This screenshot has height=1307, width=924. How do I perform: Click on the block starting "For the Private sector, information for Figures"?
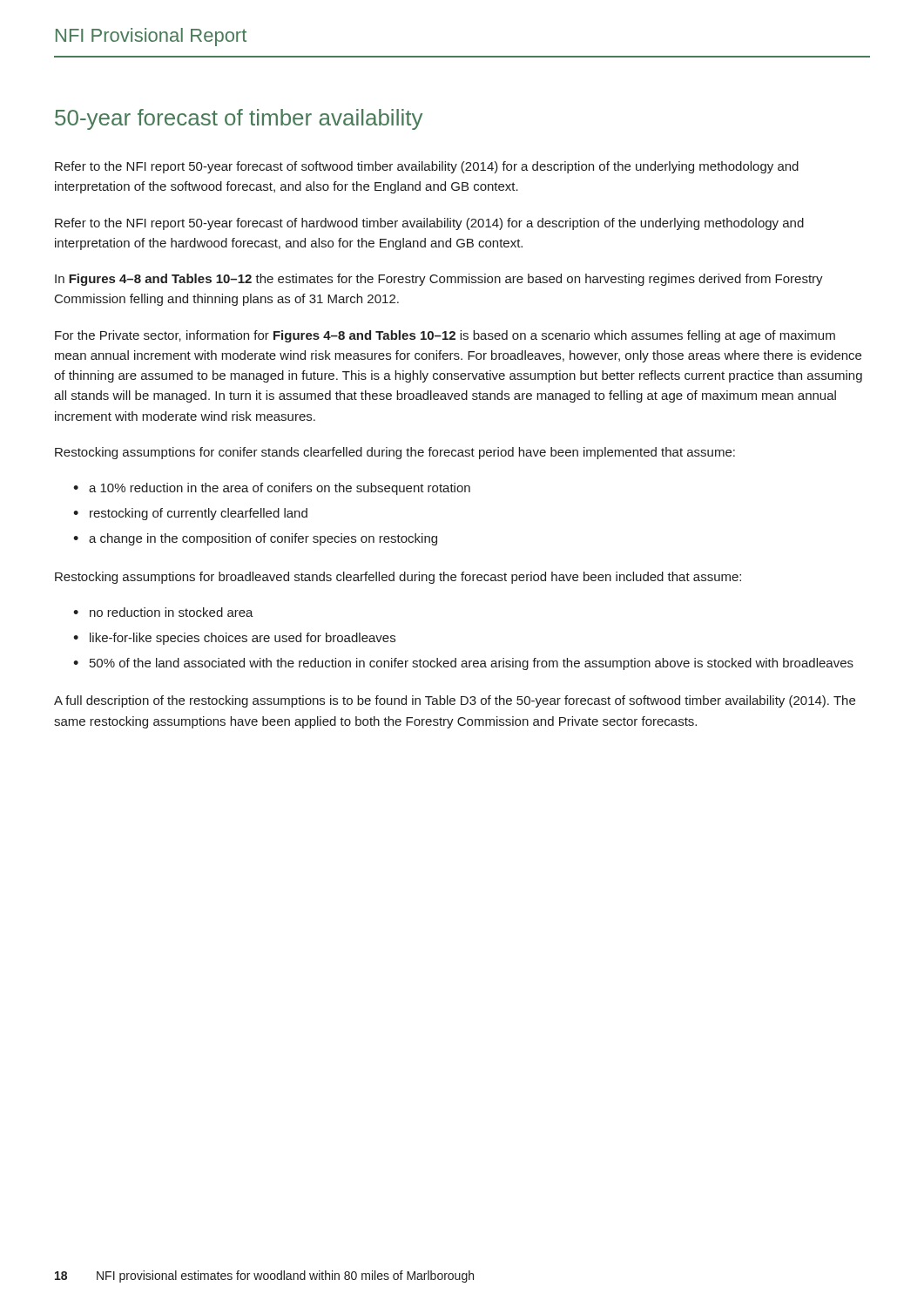point(458,375)
